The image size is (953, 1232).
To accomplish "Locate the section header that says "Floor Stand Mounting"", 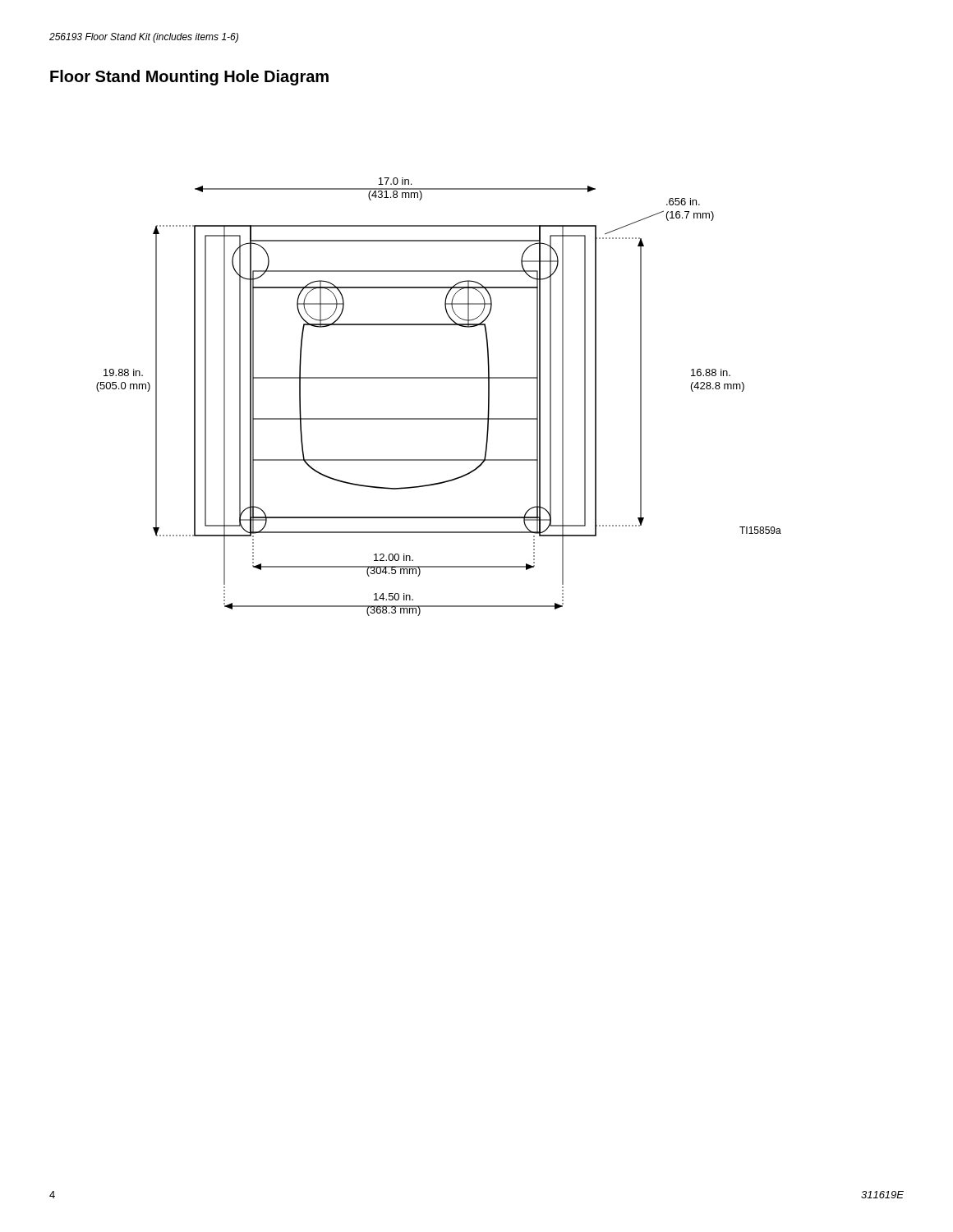I will [189, 76].
